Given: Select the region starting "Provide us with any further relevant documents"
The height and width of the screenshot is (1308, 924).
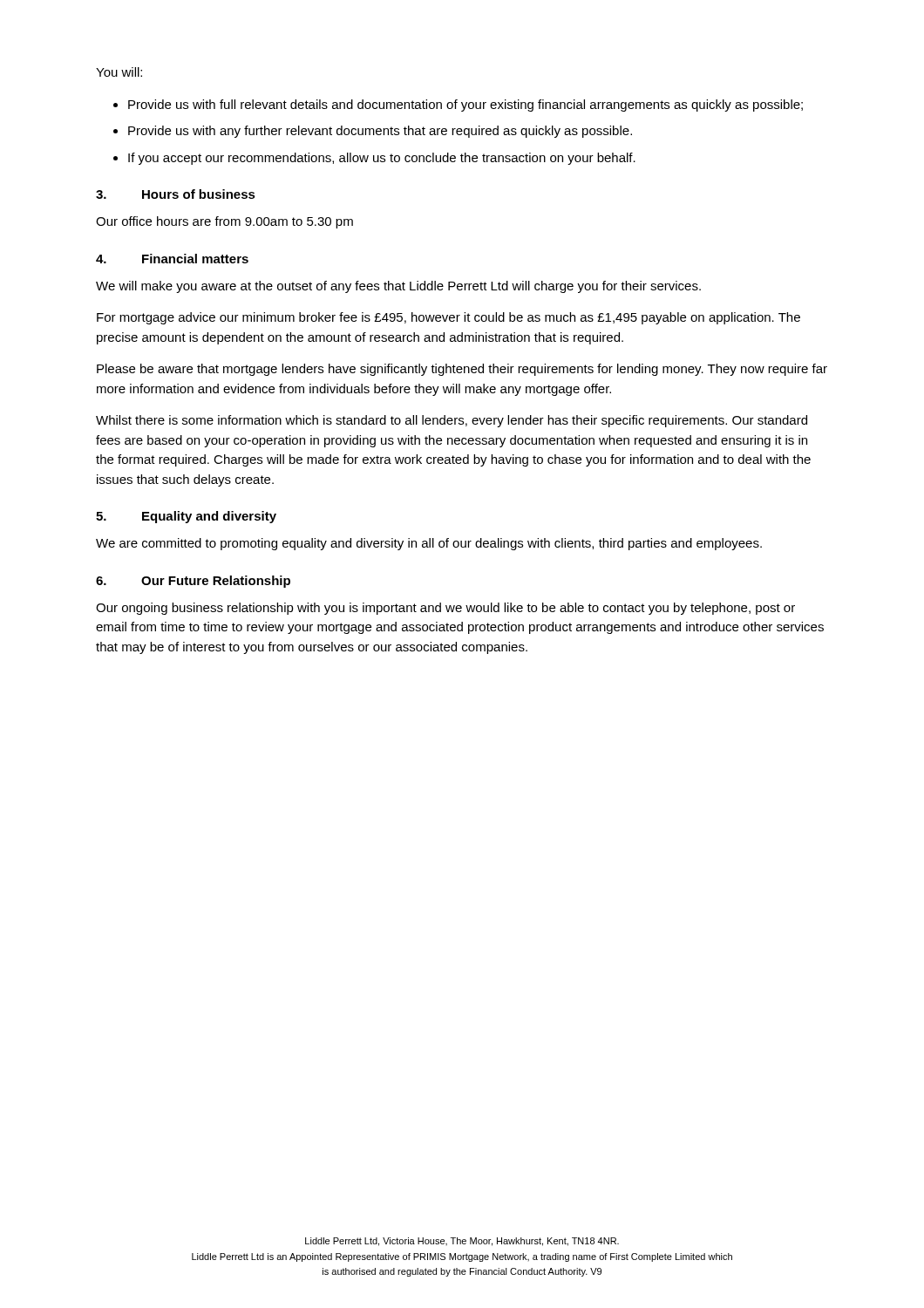Looking at the screenshot, I should pyautogui.click(x=478, y=131).
